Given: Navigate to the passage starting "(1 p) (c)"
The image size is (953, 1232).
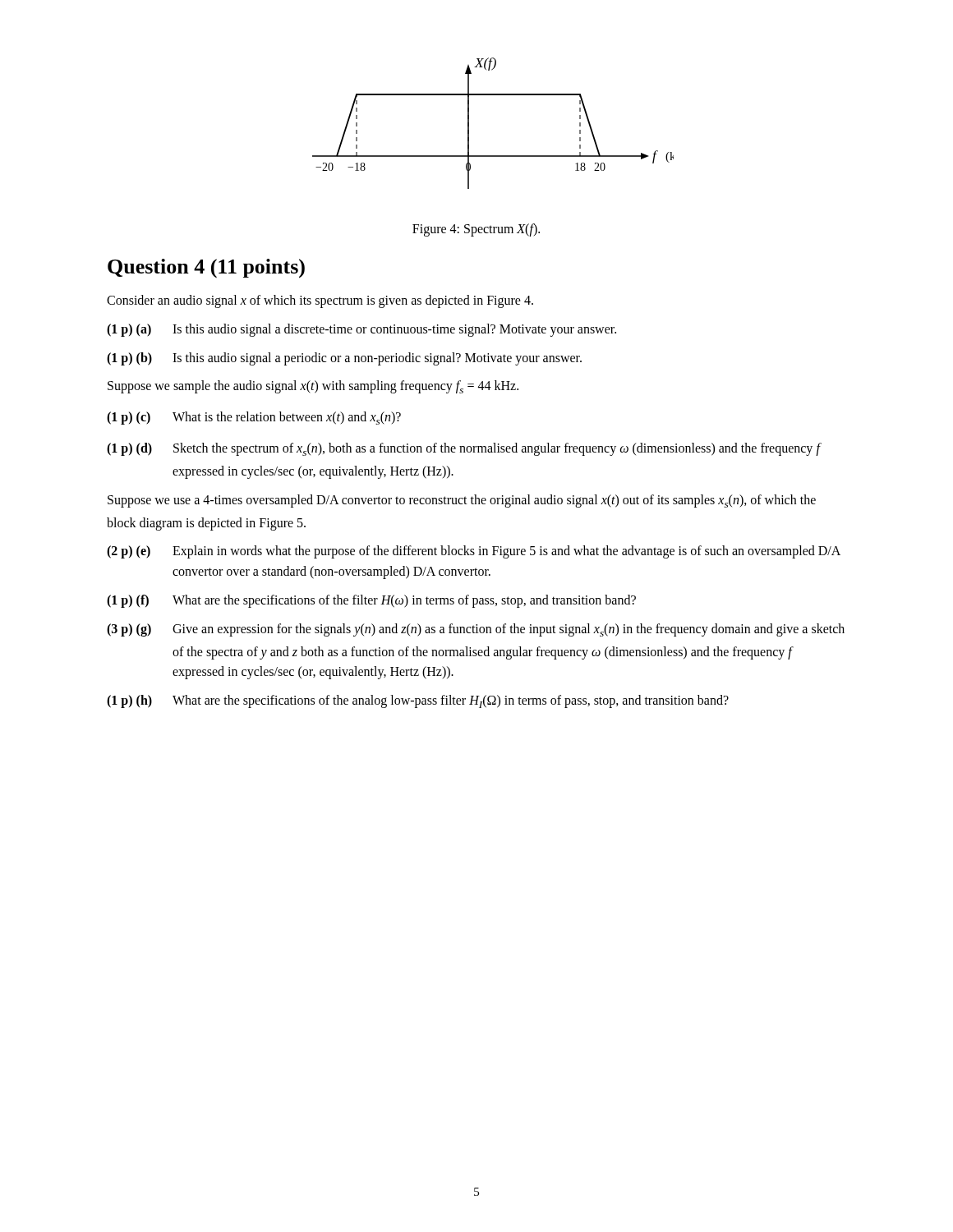Looking at the screenshot, I should click(x=254, y=418).
